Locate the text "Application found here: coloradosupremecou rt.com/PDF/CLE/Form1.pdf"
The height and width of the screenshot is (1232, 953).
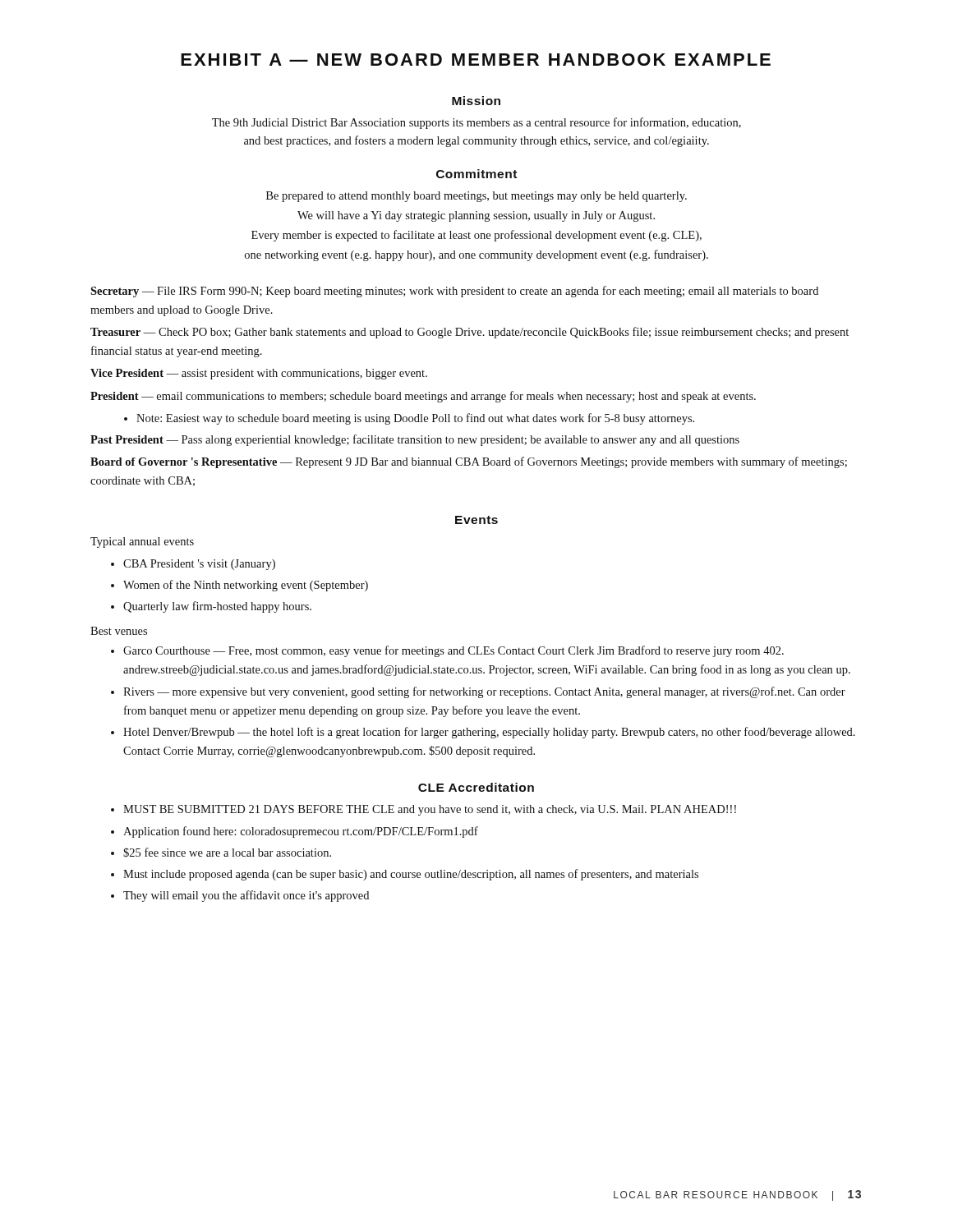301,832
